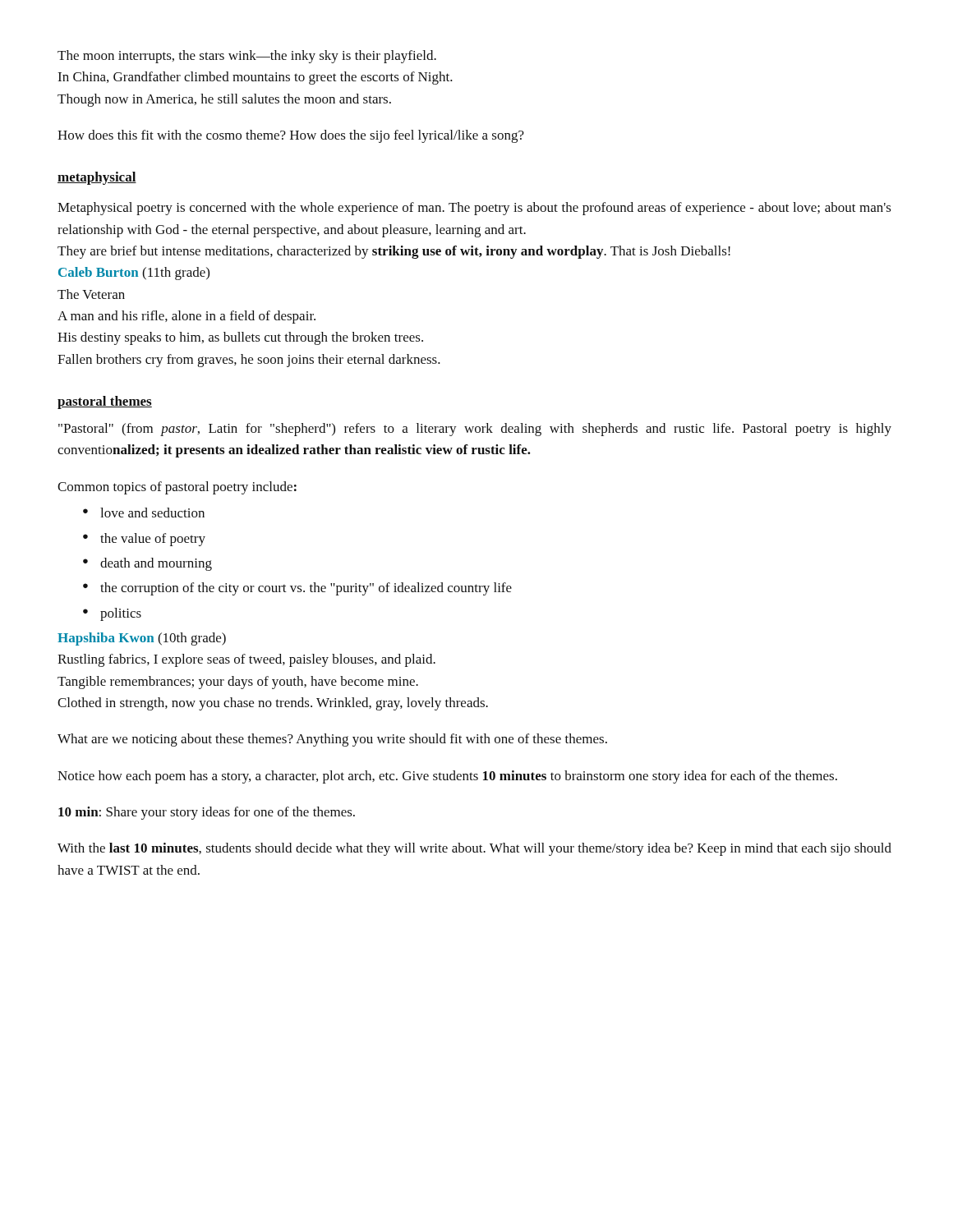Image resolution: width=953 pixels, height=1232 pixels.
Task: Select the region starting "death and mourning"
Action: (x=156, y=563)
